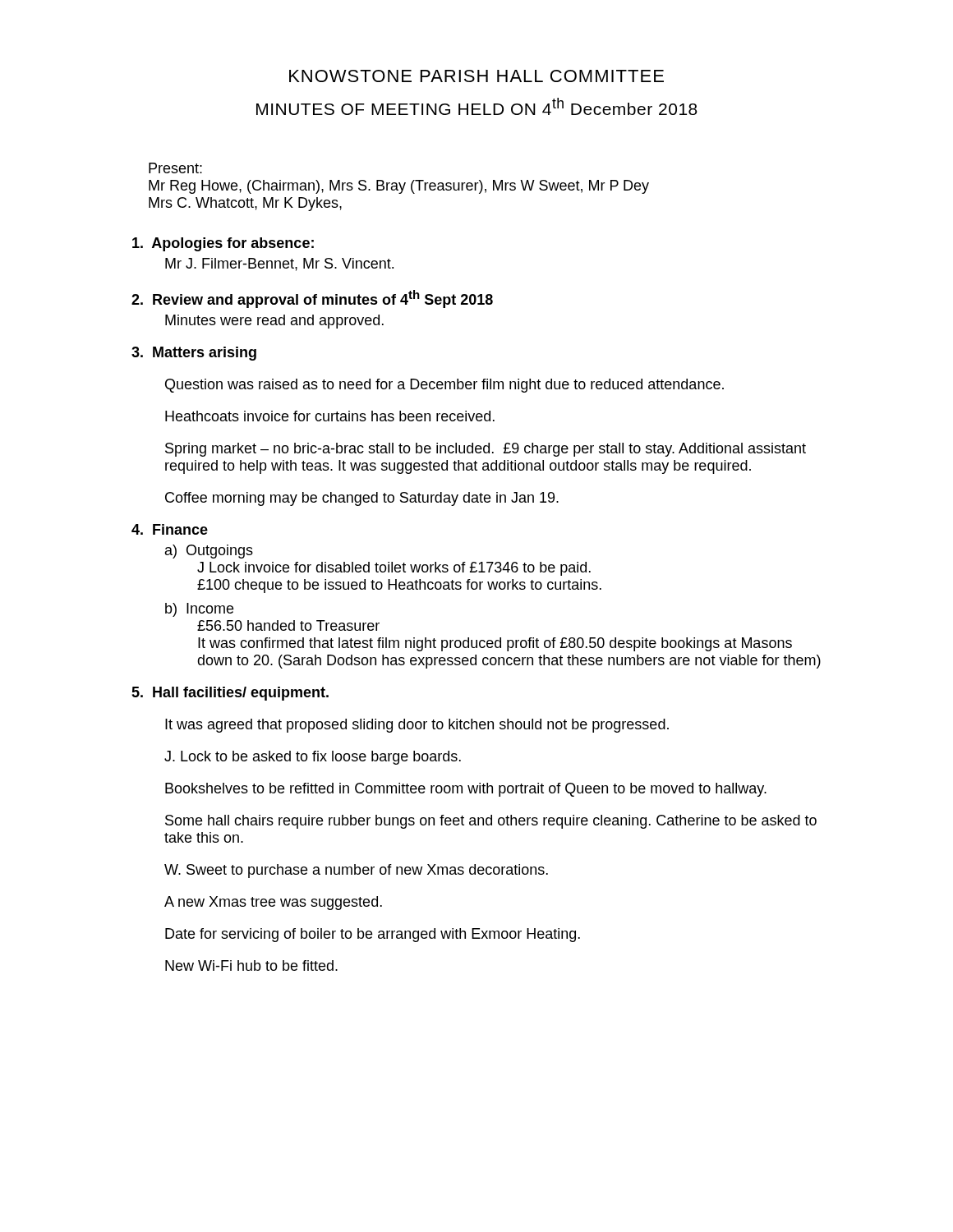This screenshot has height=1232, width=953.
Task: Click on the text block that reads "Present: Mr Reg Howe, (Chairman), Mrs S."
Action: click(398, 186)
